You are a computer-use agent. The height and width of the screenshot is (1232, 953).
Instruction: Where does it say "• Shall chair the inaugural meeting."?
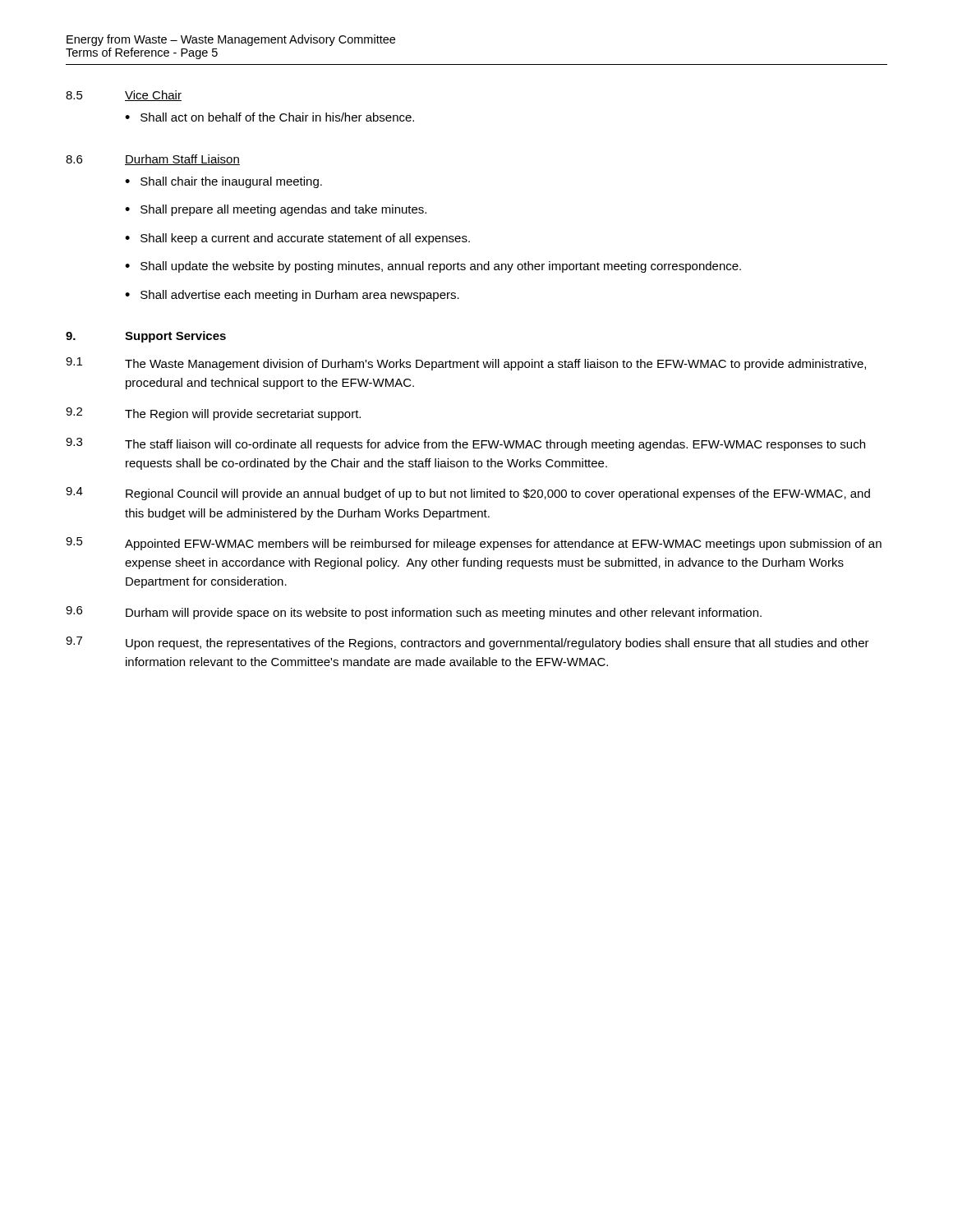click(x=224, y=181)
